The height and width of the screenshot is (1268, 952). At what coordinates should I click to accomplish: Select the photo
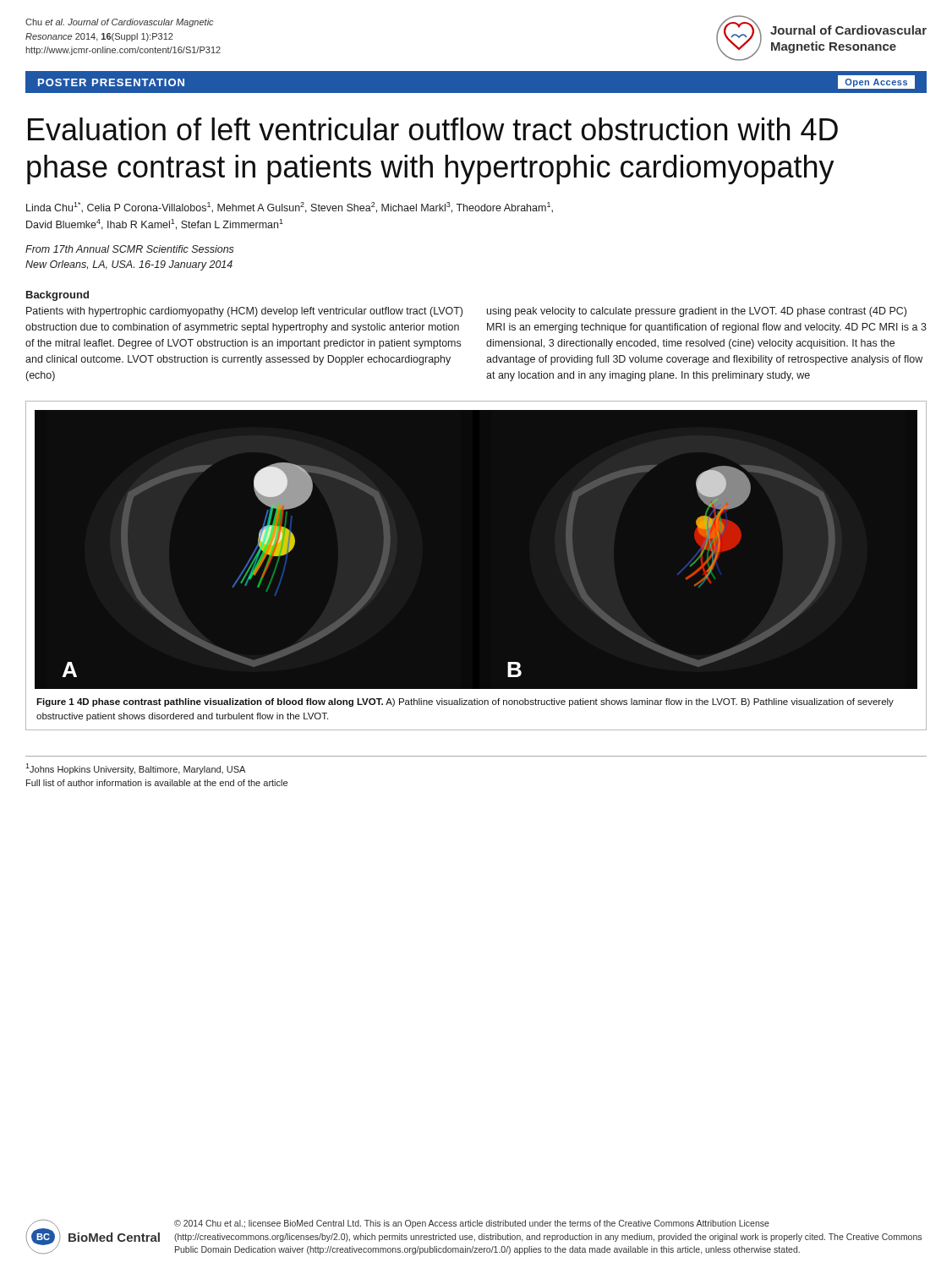tap(476, 550)
